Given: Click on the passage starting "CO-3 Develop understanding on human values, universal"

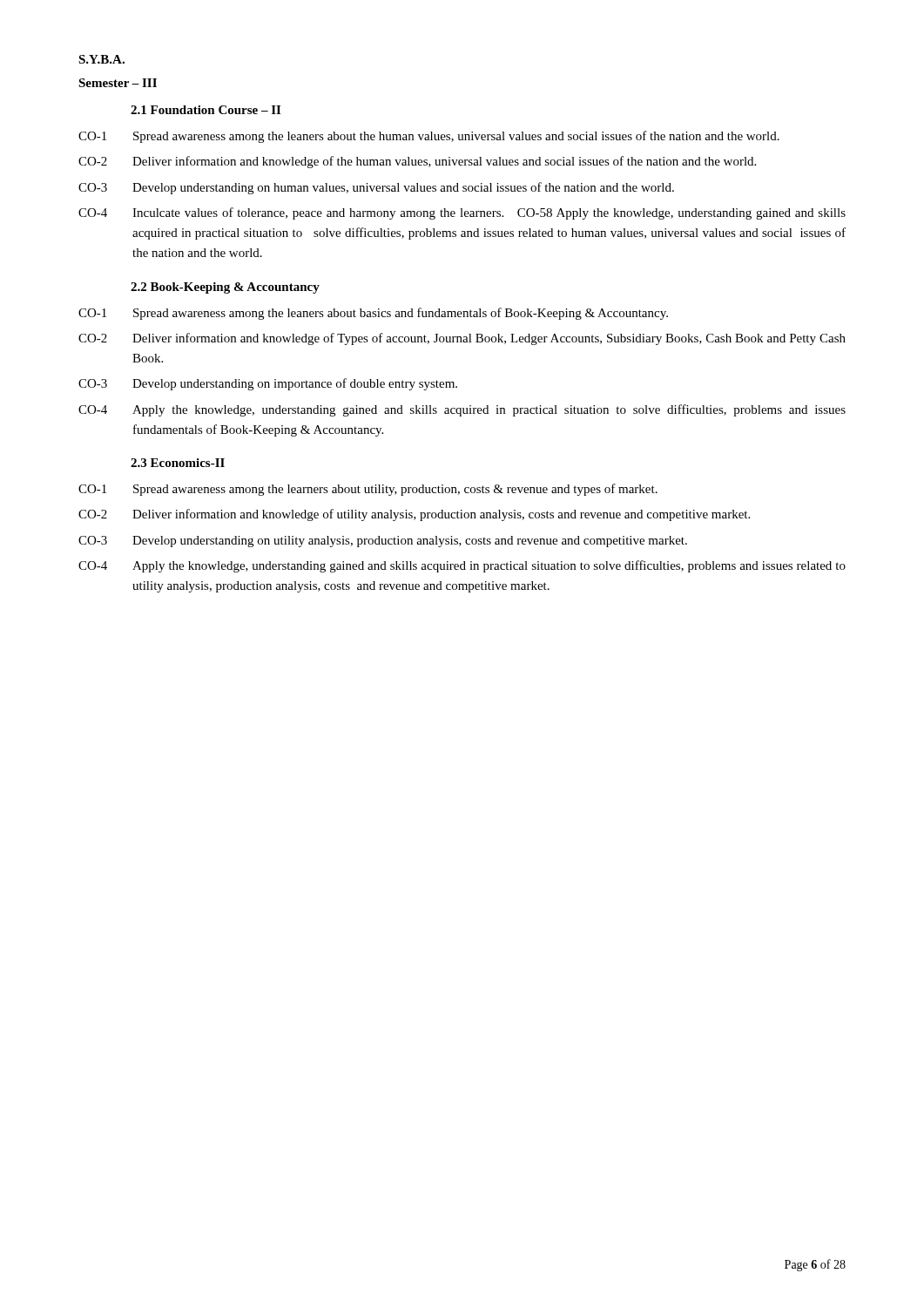Looking at the screenshot, I should 462,187.
